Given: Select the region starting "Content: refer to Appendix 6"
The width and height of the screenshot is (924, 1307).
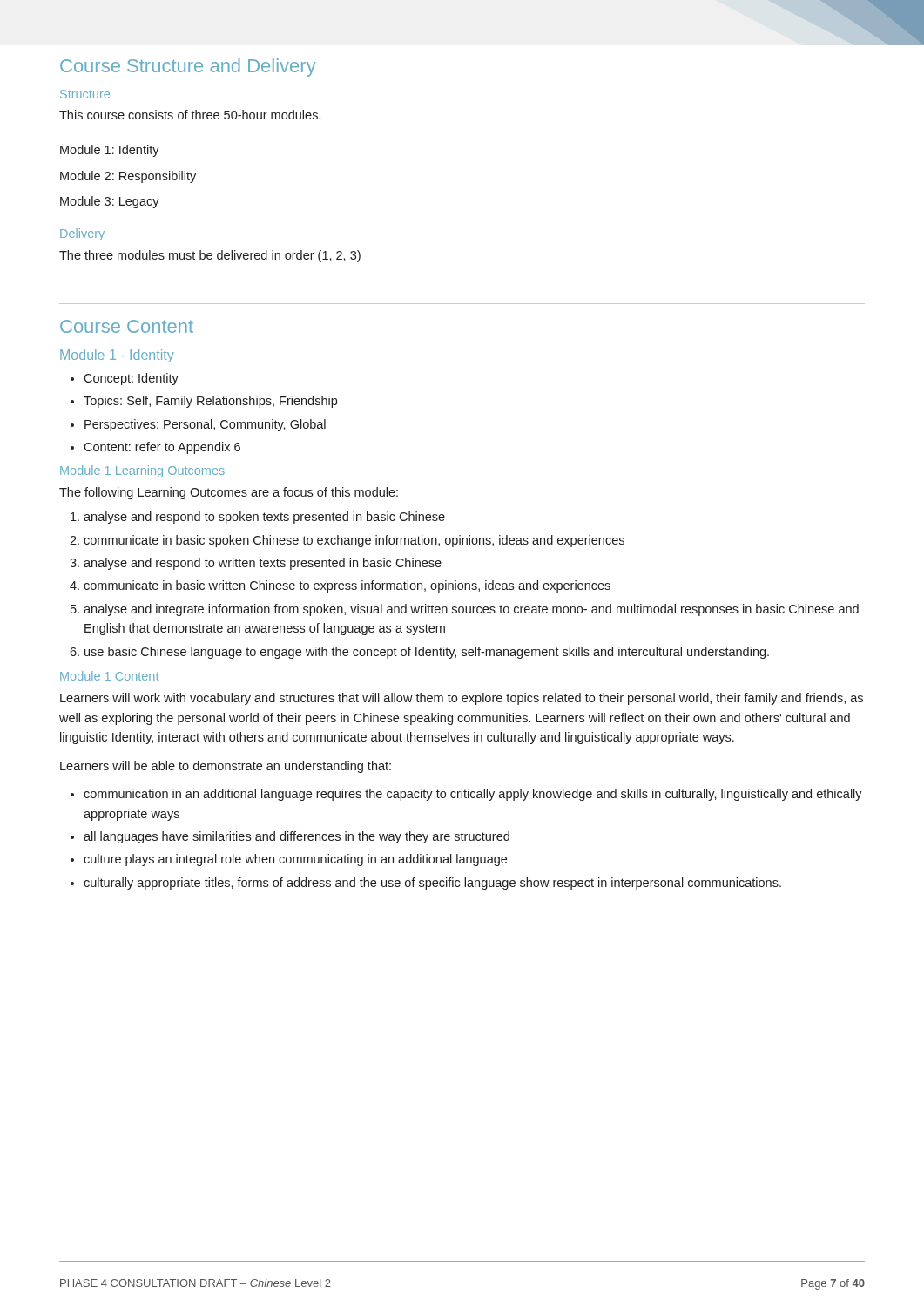Looking at the screenshot, I should 155,448.
